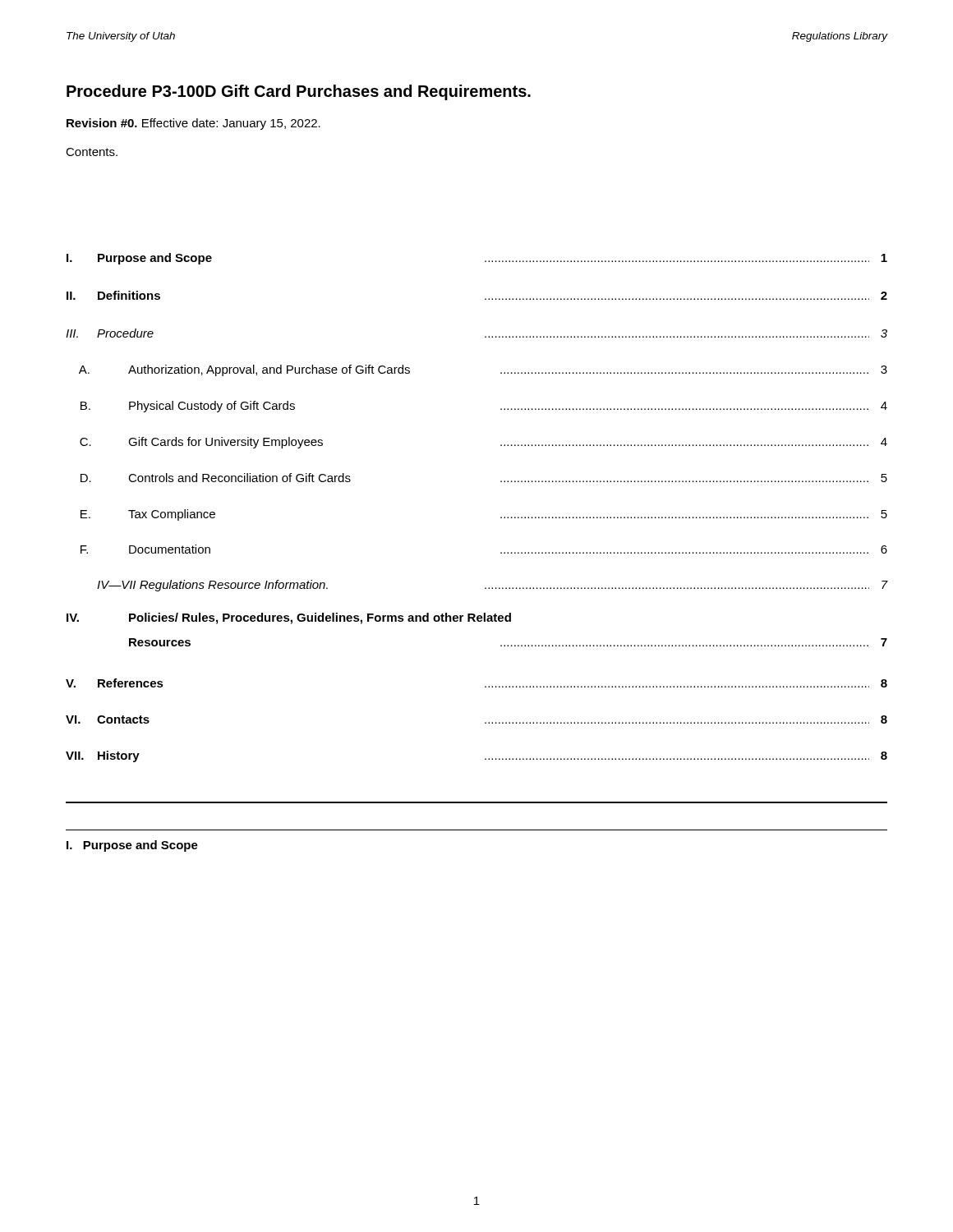This screenshot has height=1232, width=953.
Task: Navigate to the region starting "IV—VII Regulations Resource Information. 7"
Action: (x=476, y=585)
